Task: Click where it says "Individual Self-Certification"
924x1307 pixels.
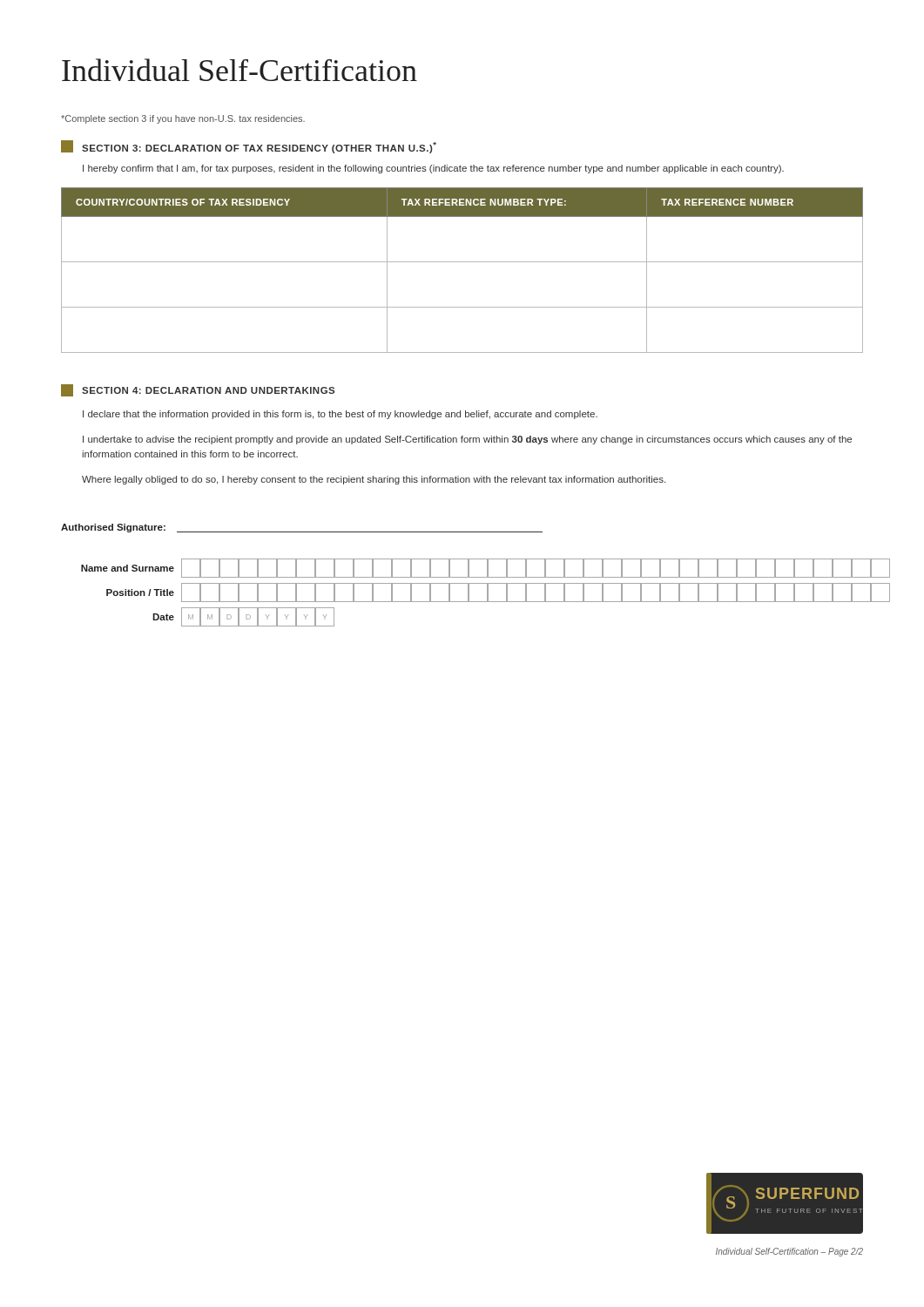Action: 239,70
